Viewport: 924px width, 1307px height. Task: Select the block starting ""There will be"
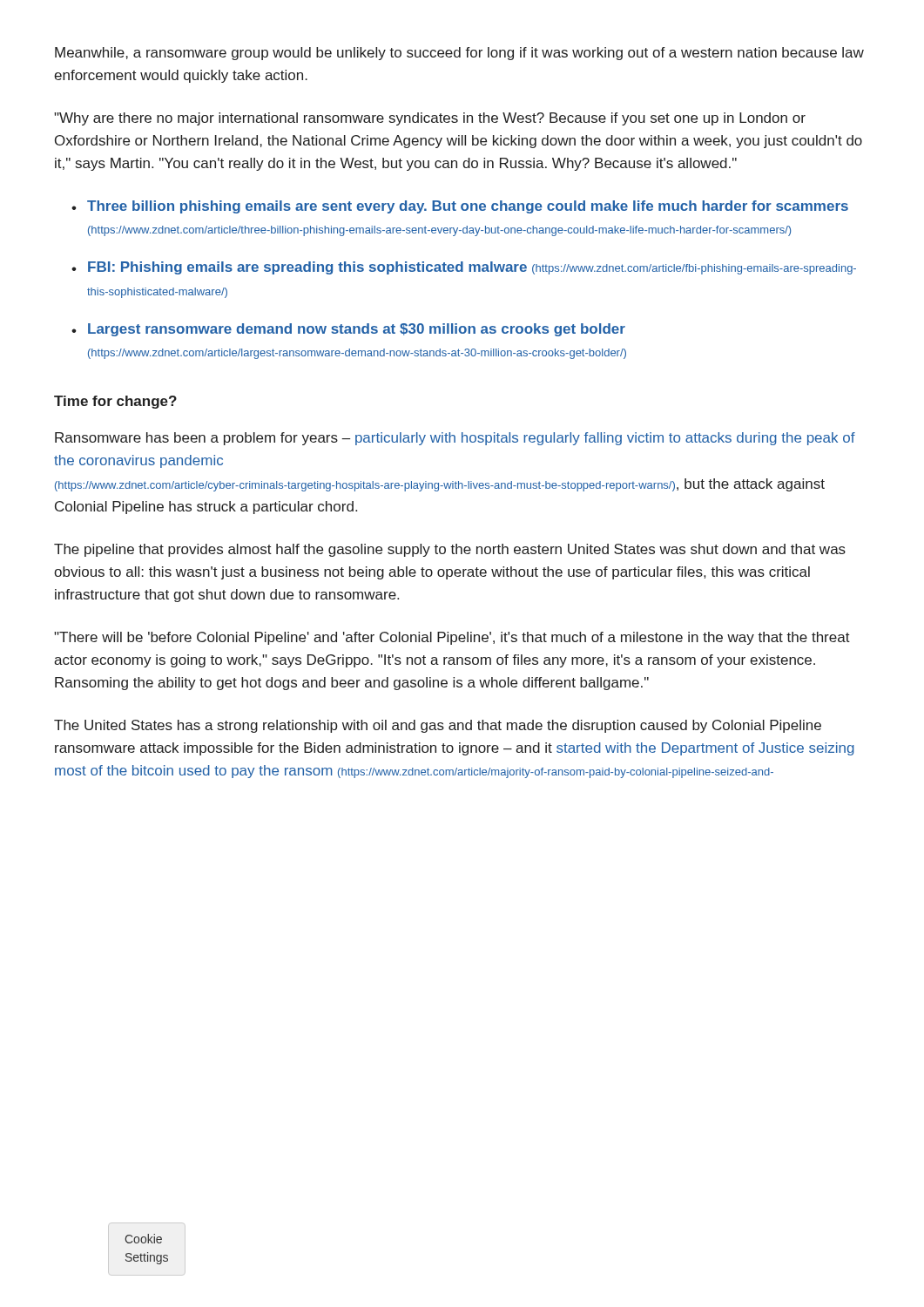point(452,660)
